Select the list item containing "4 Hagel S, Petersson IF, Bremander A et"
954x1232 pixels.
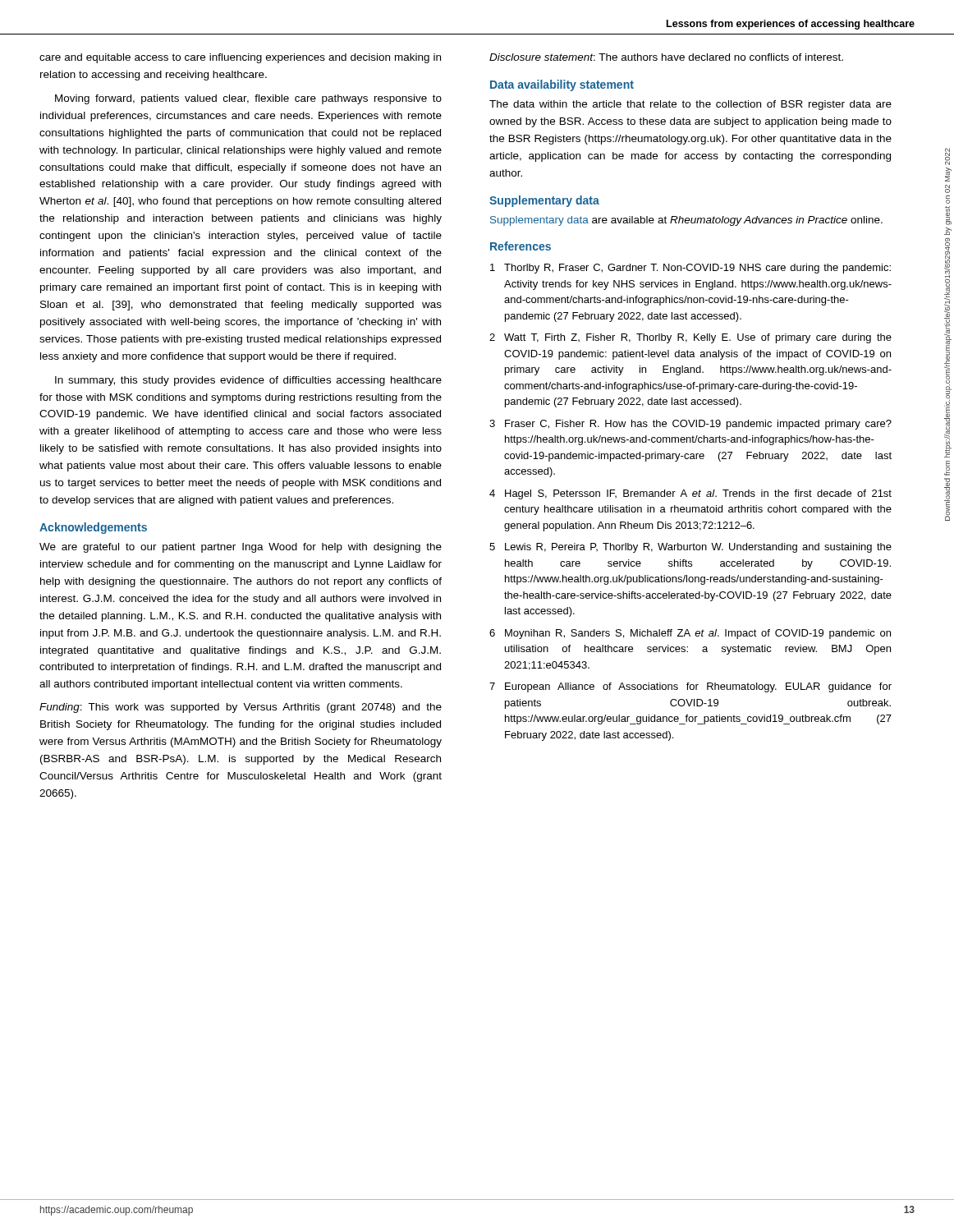tap(690, 509)
